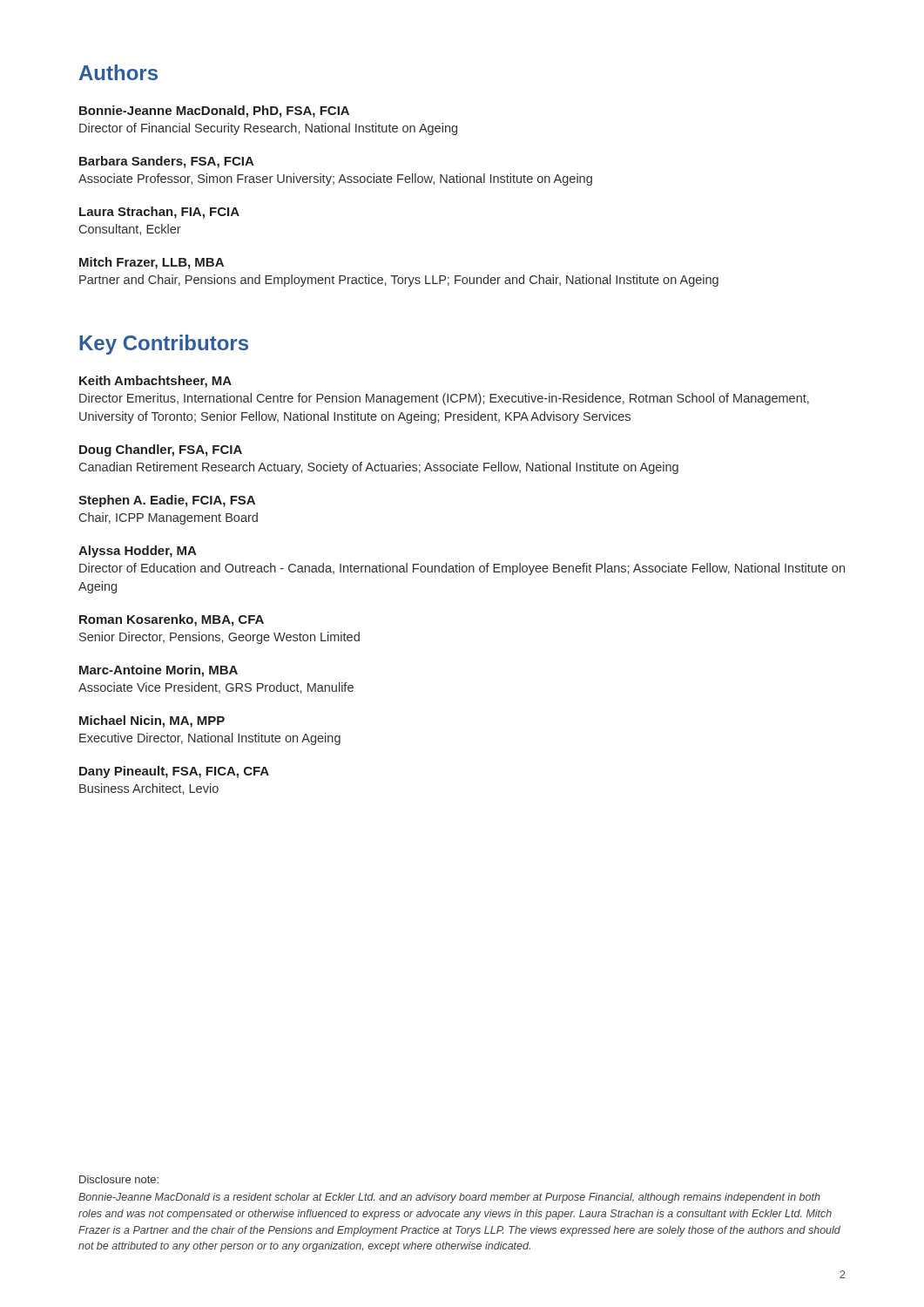Screen dimensions: 1307x924
Task: Navigate to the region starting "Bonnie-Jeanne MacDonald, PhD, FSA, FCIA"
Action: click(214, 112)
